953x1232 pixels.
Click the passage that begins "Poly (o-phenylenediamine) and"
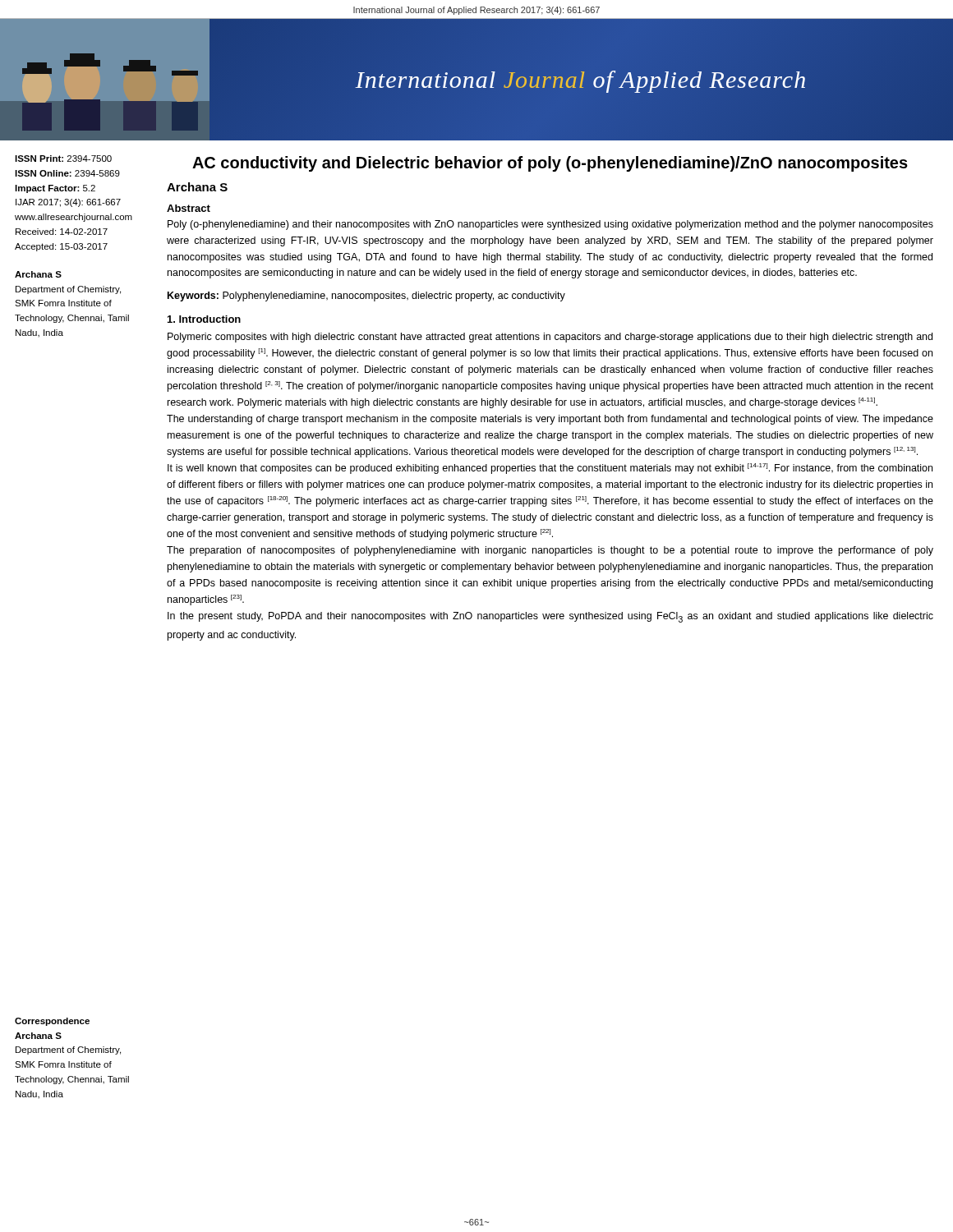[550, 249]
